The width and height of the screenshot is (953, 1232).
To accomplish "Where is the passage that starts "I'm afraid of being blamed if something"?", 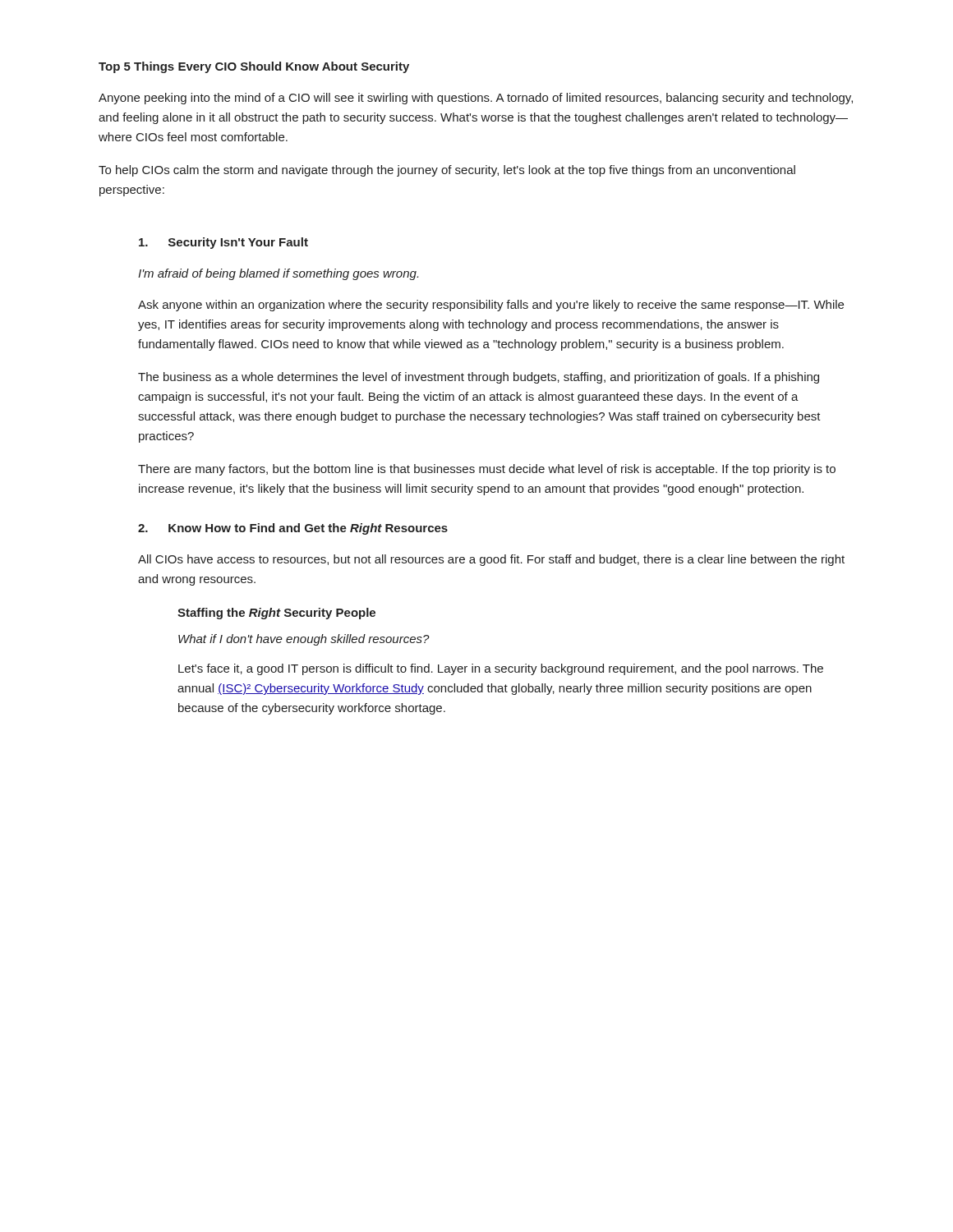I will pos(278,274).
